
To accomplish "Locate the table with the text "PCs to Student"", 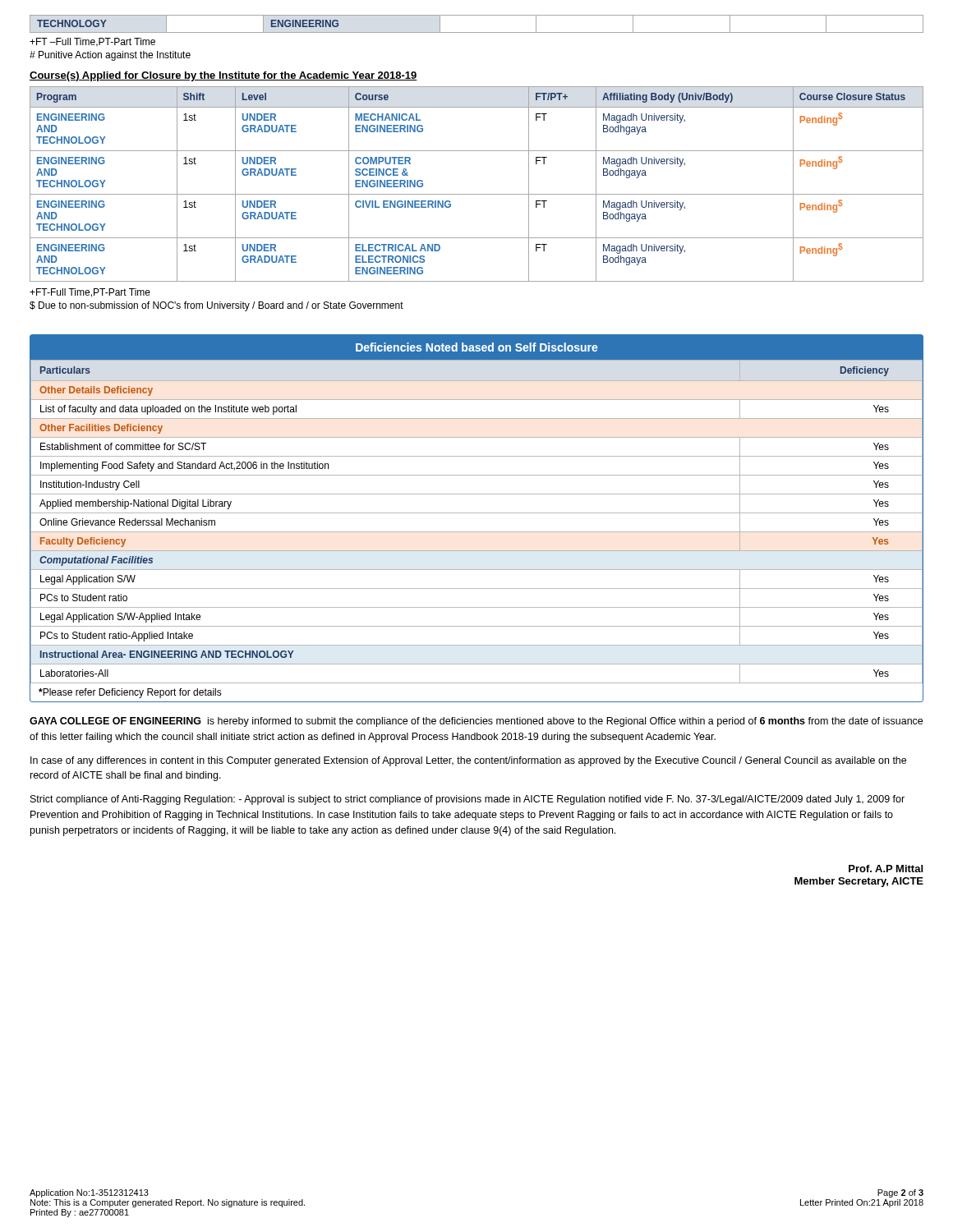I will [x=476, y=518].
